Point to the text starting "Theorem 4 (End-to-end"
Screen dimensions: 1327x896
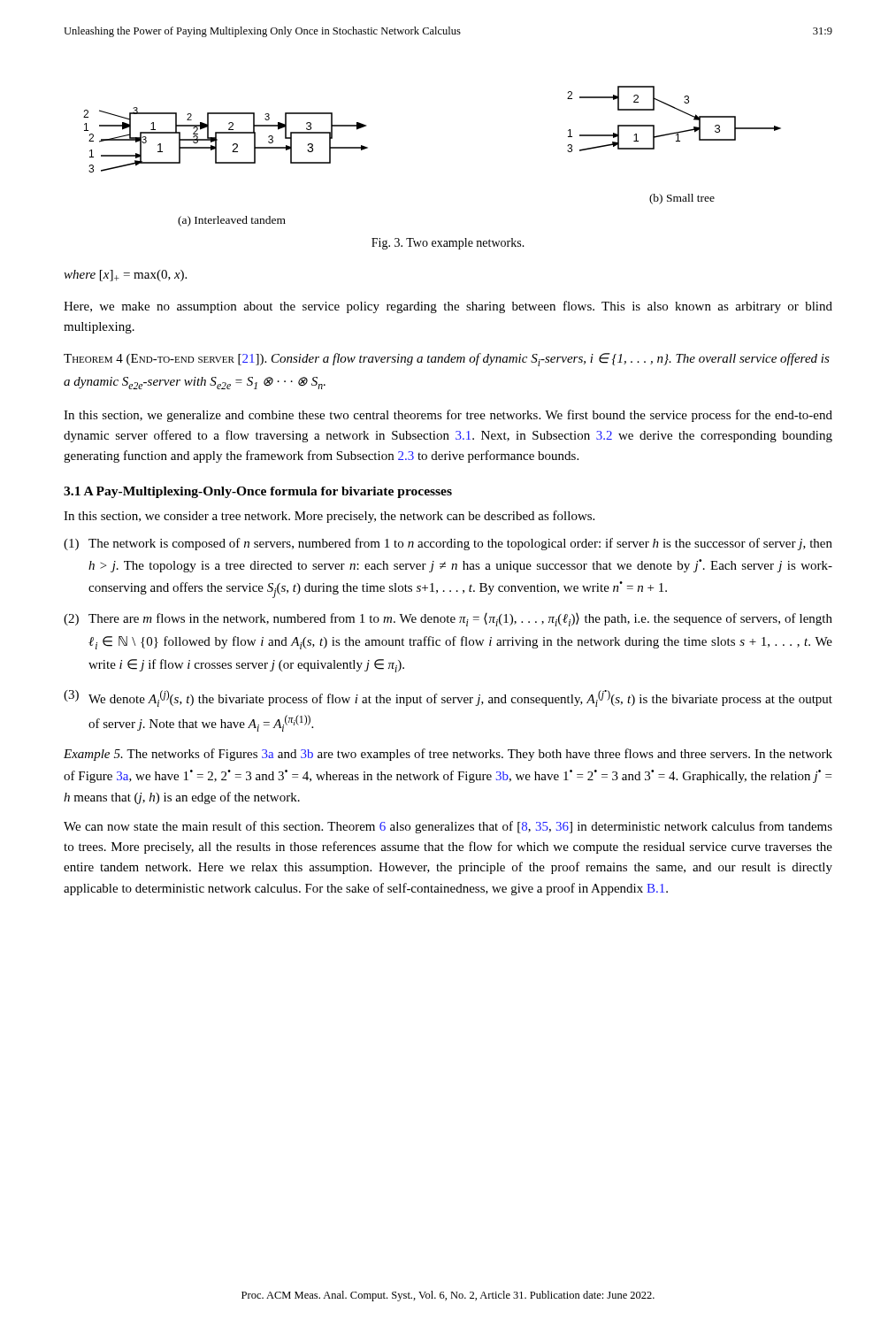point(447,371)
